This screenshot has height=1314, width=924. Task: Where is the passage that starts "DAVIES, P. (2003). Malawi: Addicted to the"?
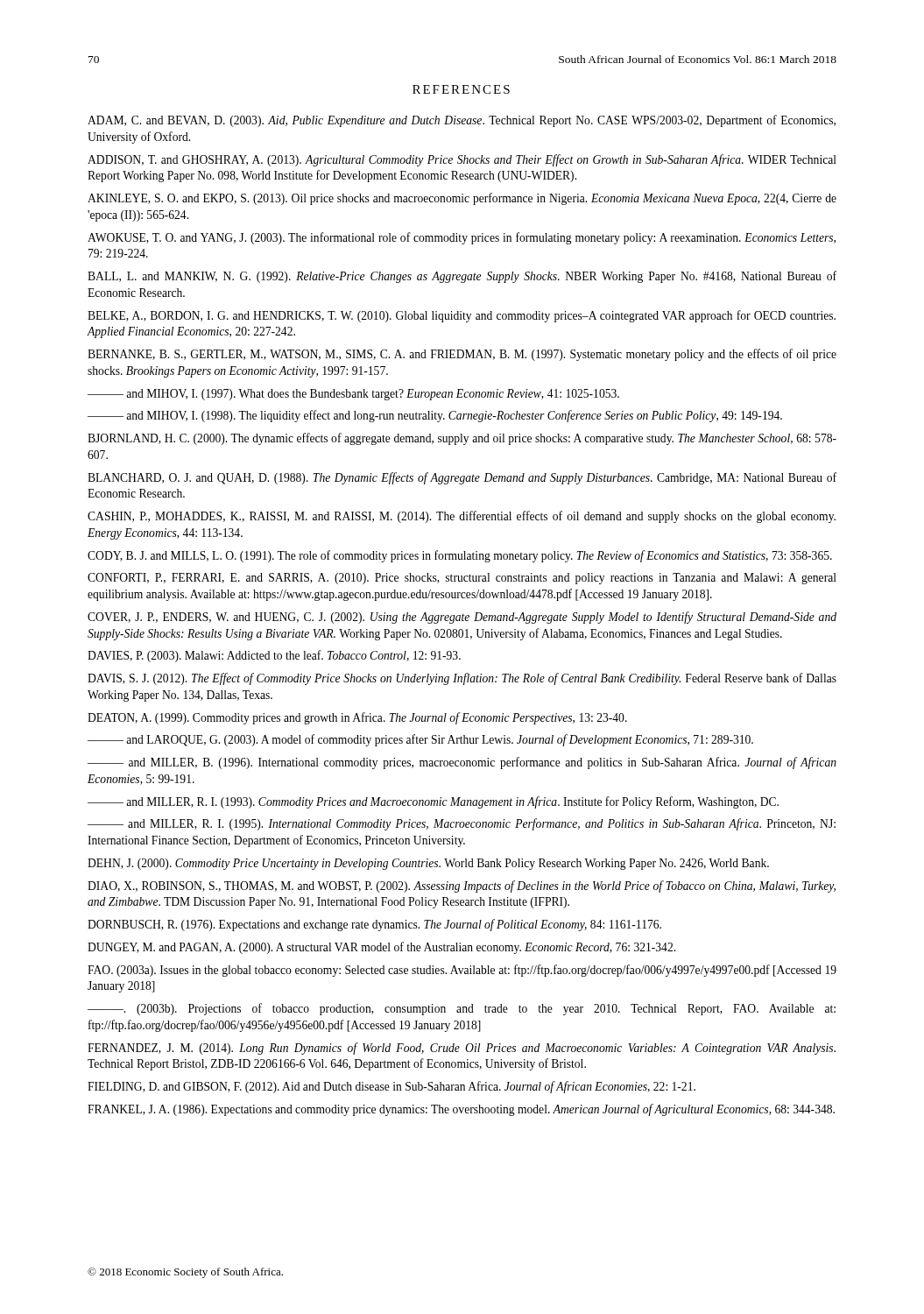point(274,656)
